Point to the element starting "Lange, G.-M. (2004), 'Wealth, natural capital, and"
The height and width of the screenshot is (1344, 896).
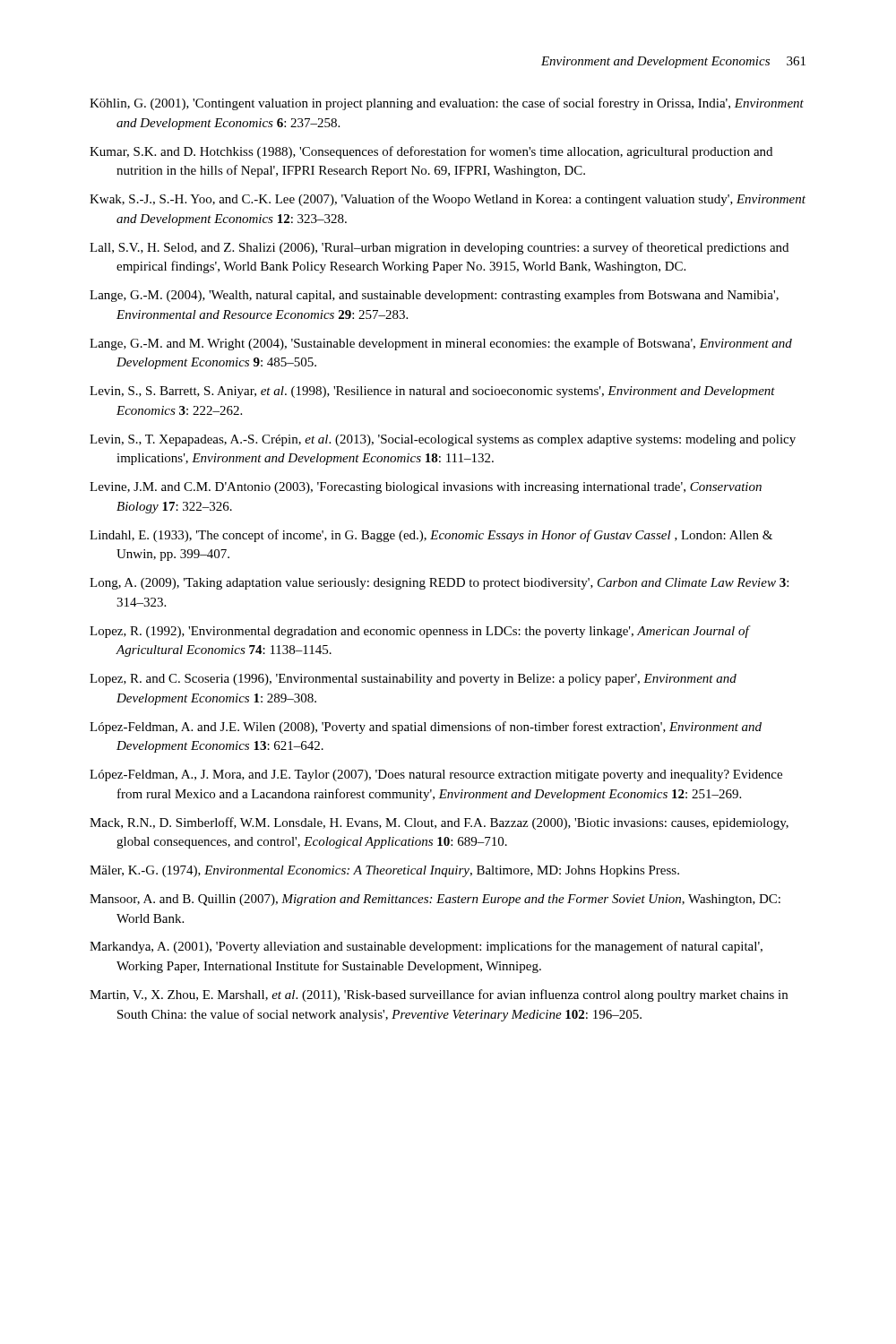point(434,305)
